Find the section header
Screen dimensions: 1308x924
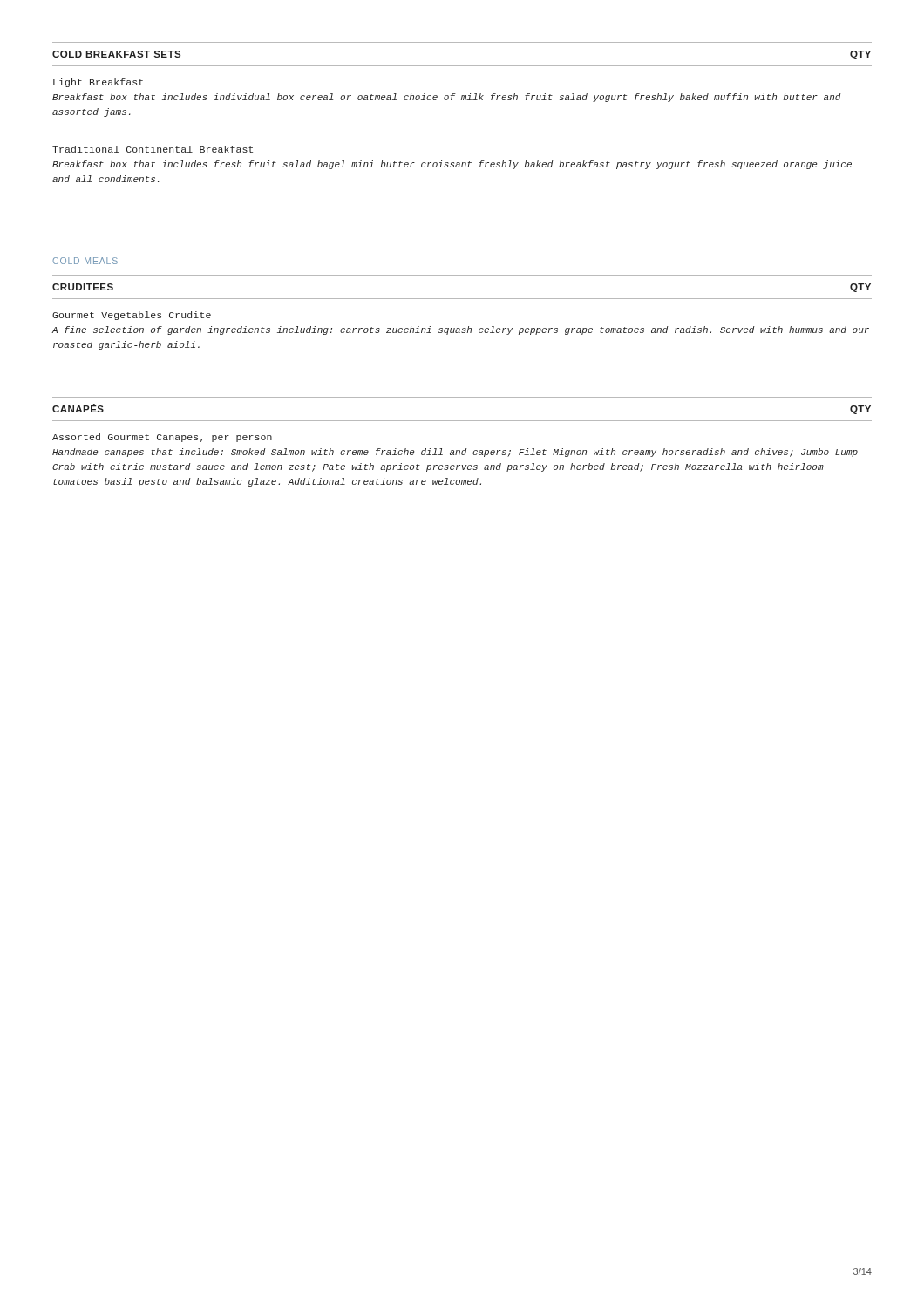(x=462, y=261)
